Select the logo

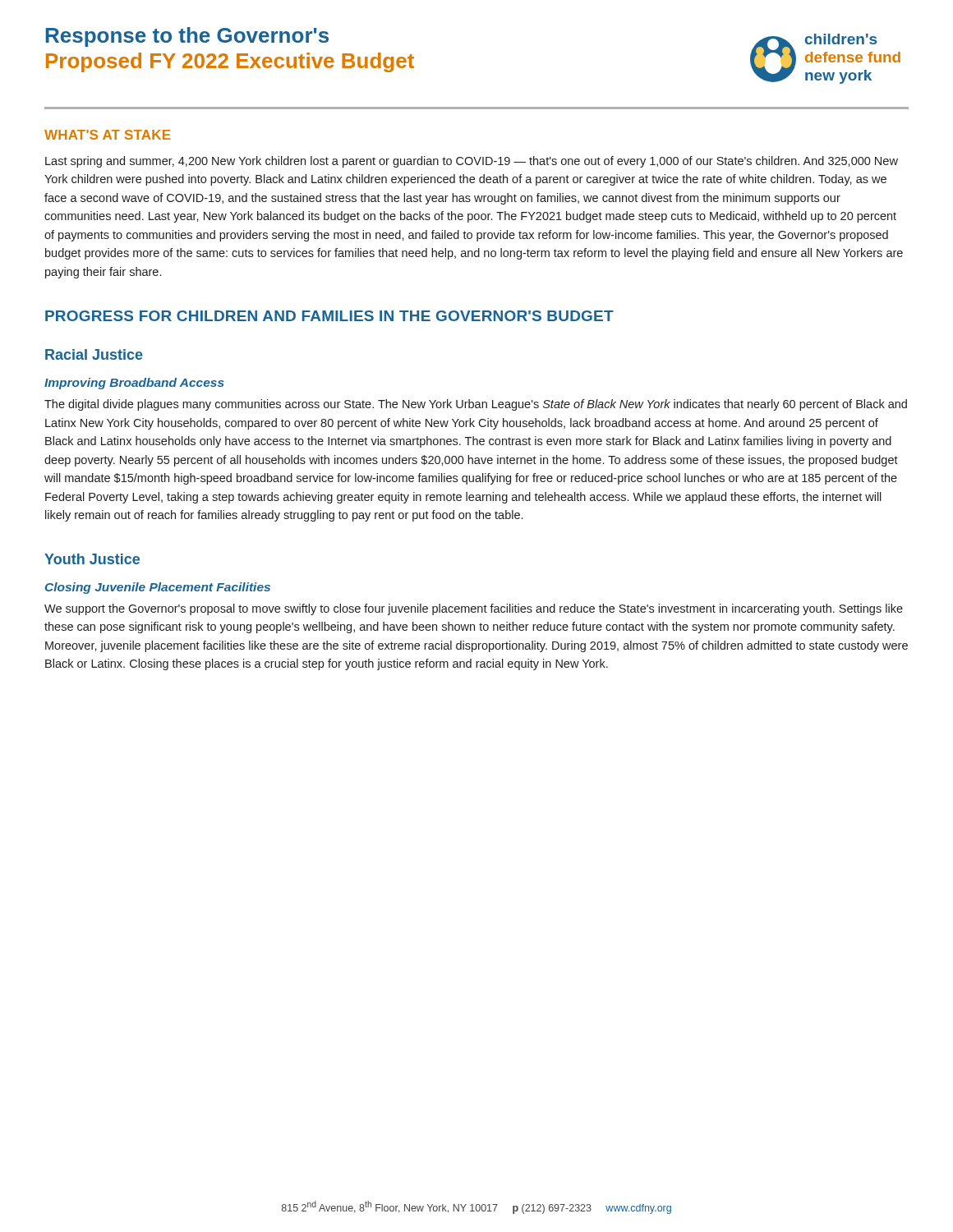[x=828, y=58]
